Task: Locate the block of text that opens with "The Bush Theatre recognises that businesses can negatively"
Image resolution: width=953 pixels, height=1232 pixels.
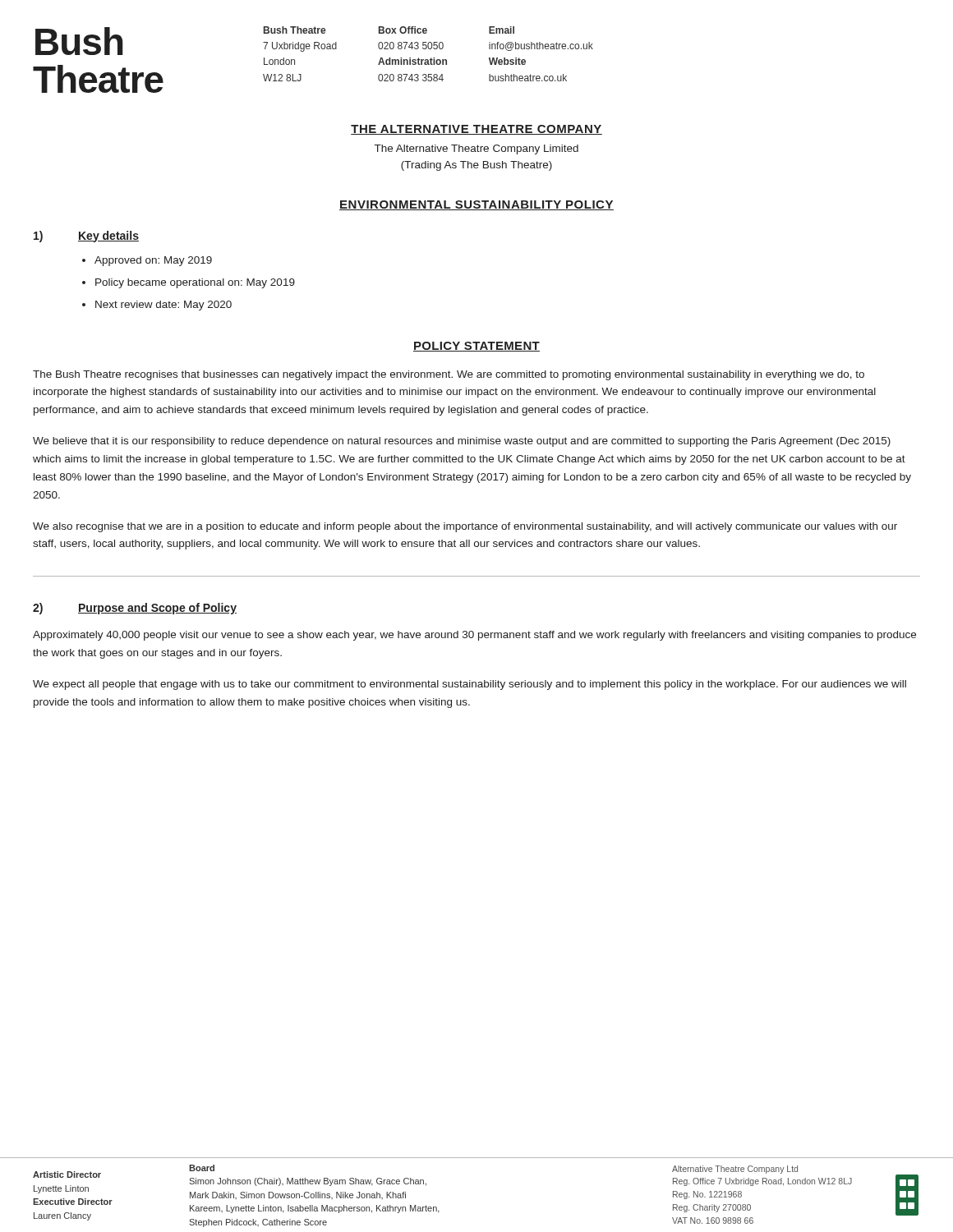Action: tap(454, 392)
